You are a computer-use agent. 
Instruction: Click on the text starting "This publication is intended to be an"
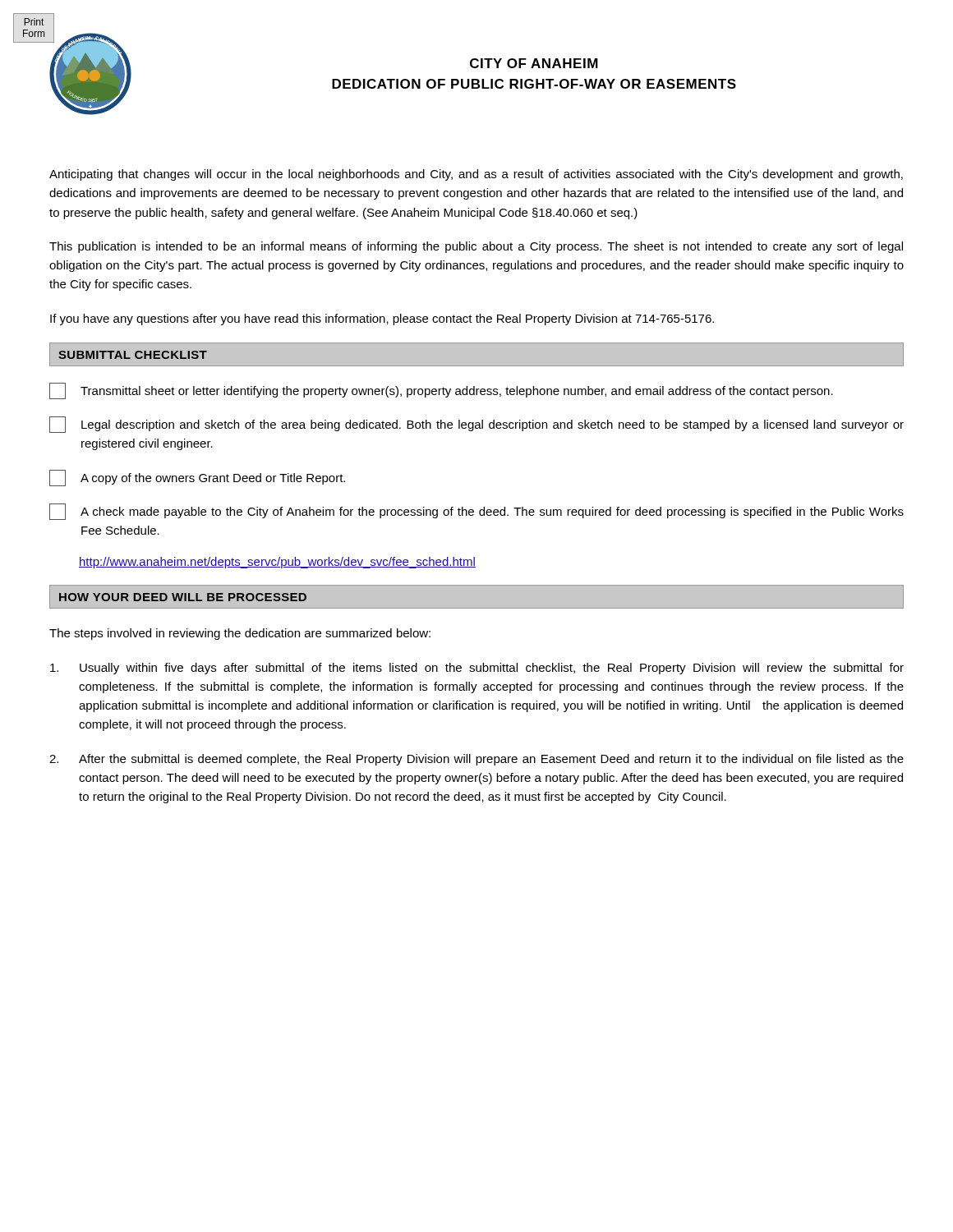476,265
